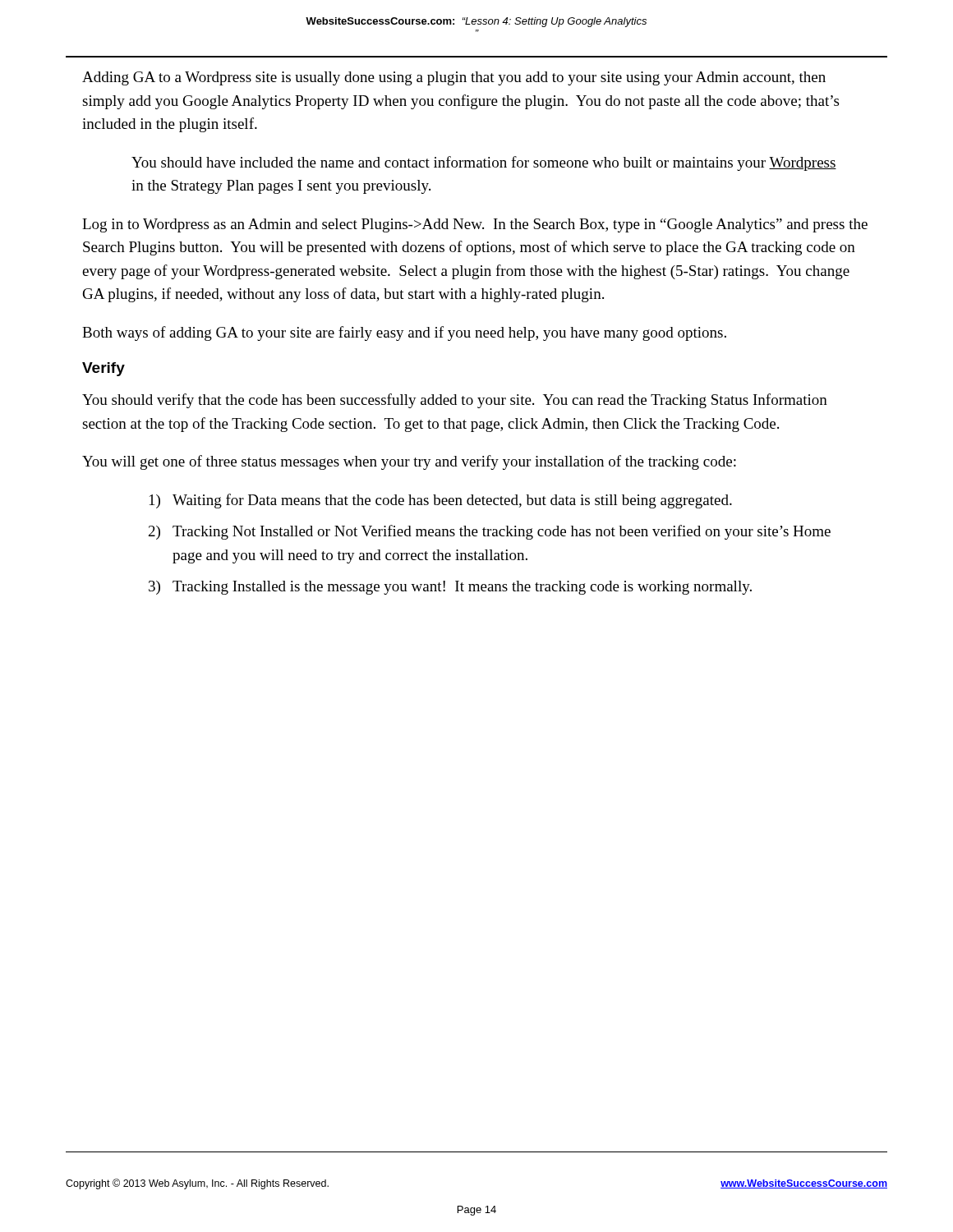953x1232 pixels.
Task: Click the passage that begins "2) Tracking Not Installed or Not Verified"
Action: point(497,543)
